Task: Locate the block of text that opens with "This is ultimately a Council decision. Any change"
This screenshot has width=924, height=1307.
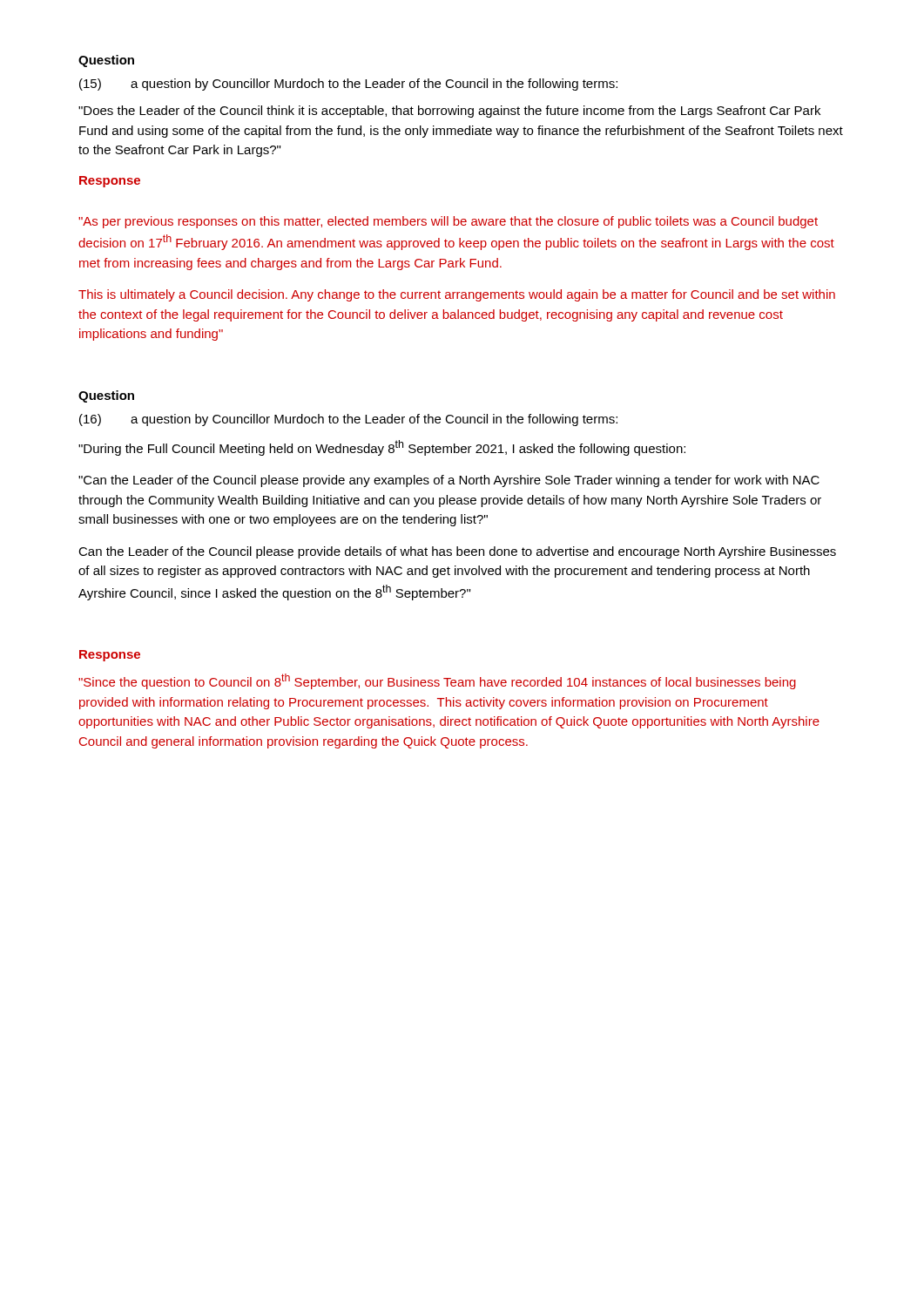Action: 457,314
